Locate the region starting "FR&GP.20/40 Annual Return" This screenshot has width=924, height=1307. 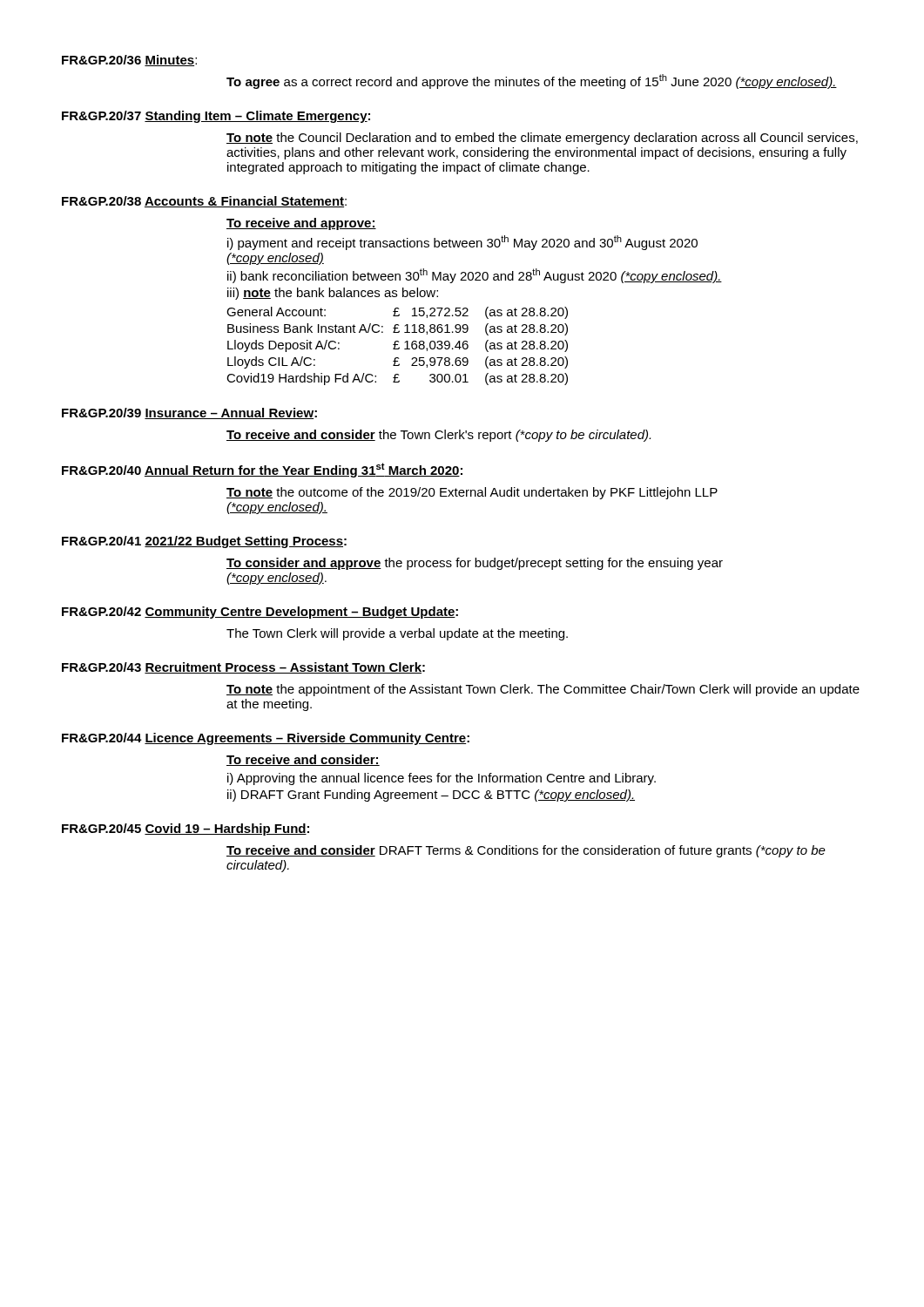[262, 469]
